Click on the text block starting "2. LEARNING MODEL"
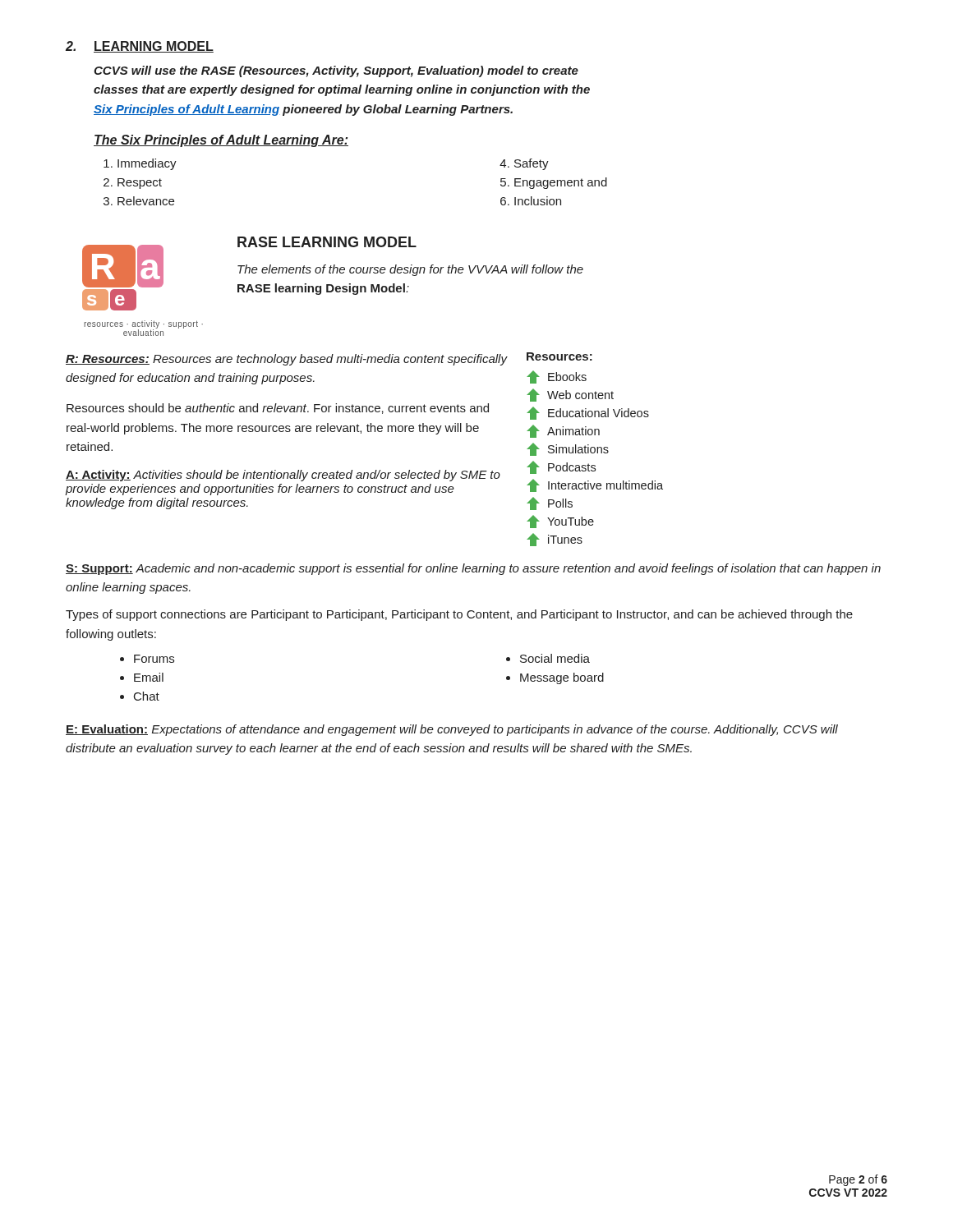Image resolution: width=953 pixels, height=1232 pixels. point(140,47)
